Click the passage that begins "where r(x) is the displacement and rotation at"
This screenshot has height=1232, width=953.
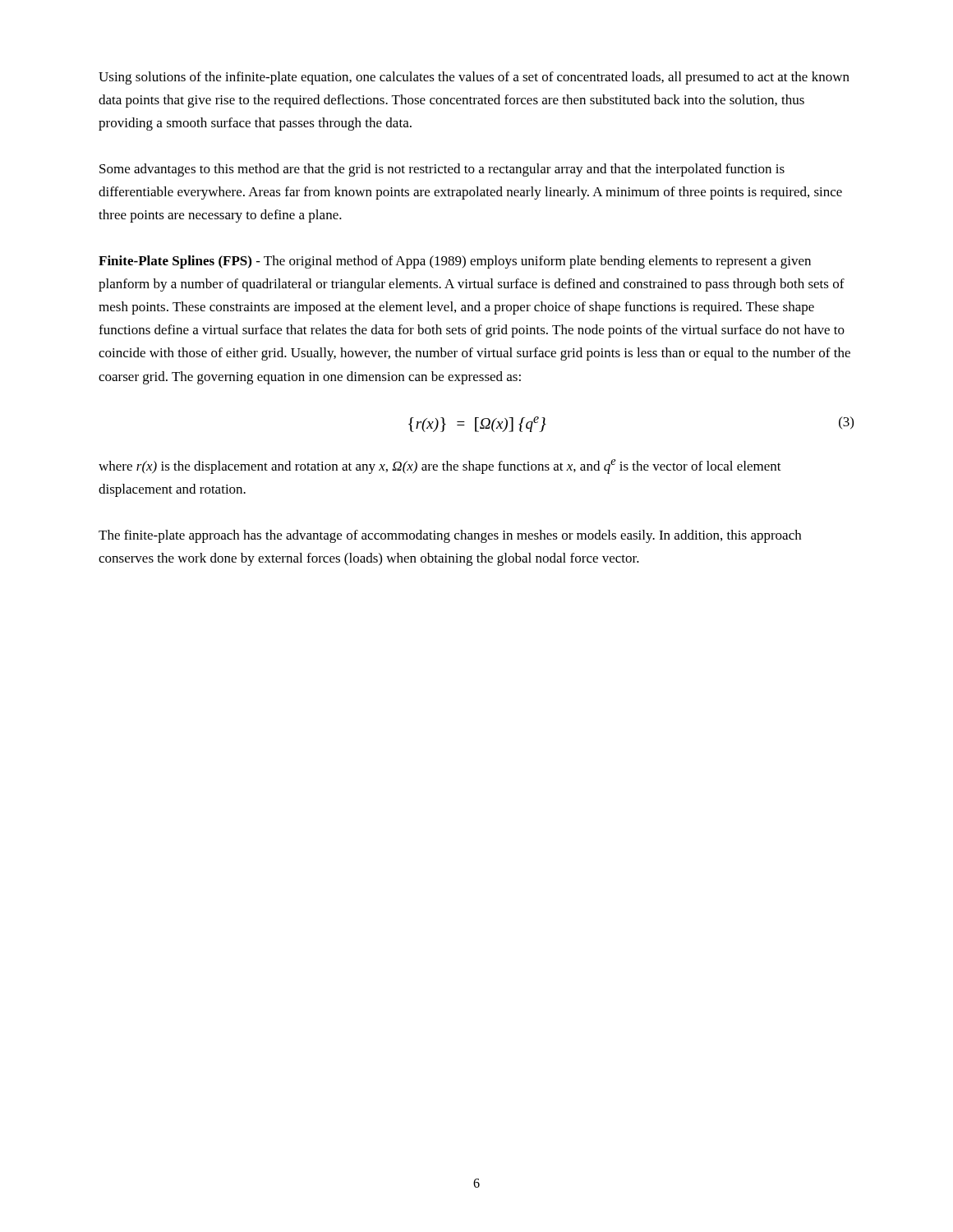(x=476, y=476)
